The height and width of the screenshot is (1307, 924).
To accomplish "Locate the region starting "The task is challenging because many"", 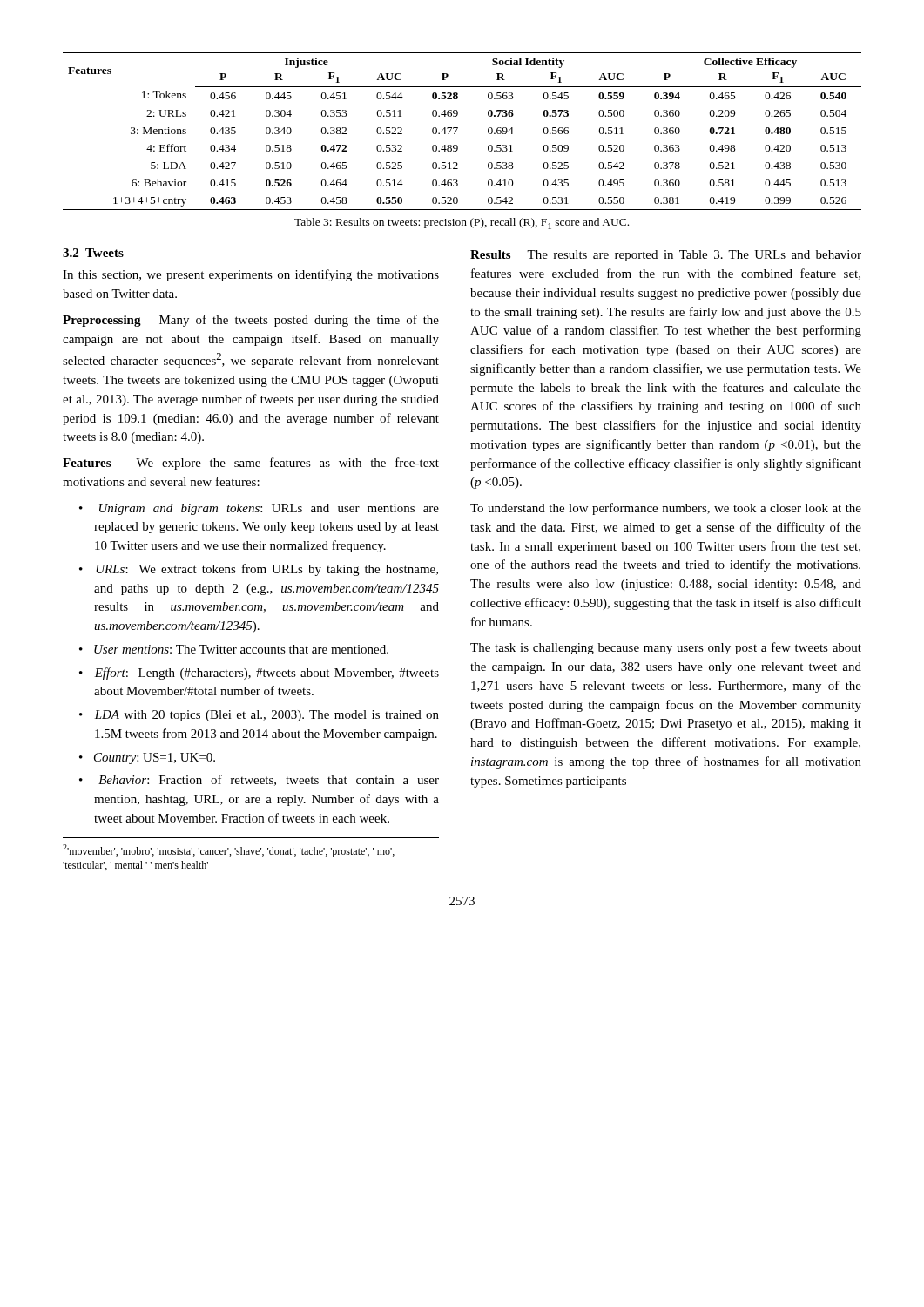I will pyautogui.click(x=666, y=714).
